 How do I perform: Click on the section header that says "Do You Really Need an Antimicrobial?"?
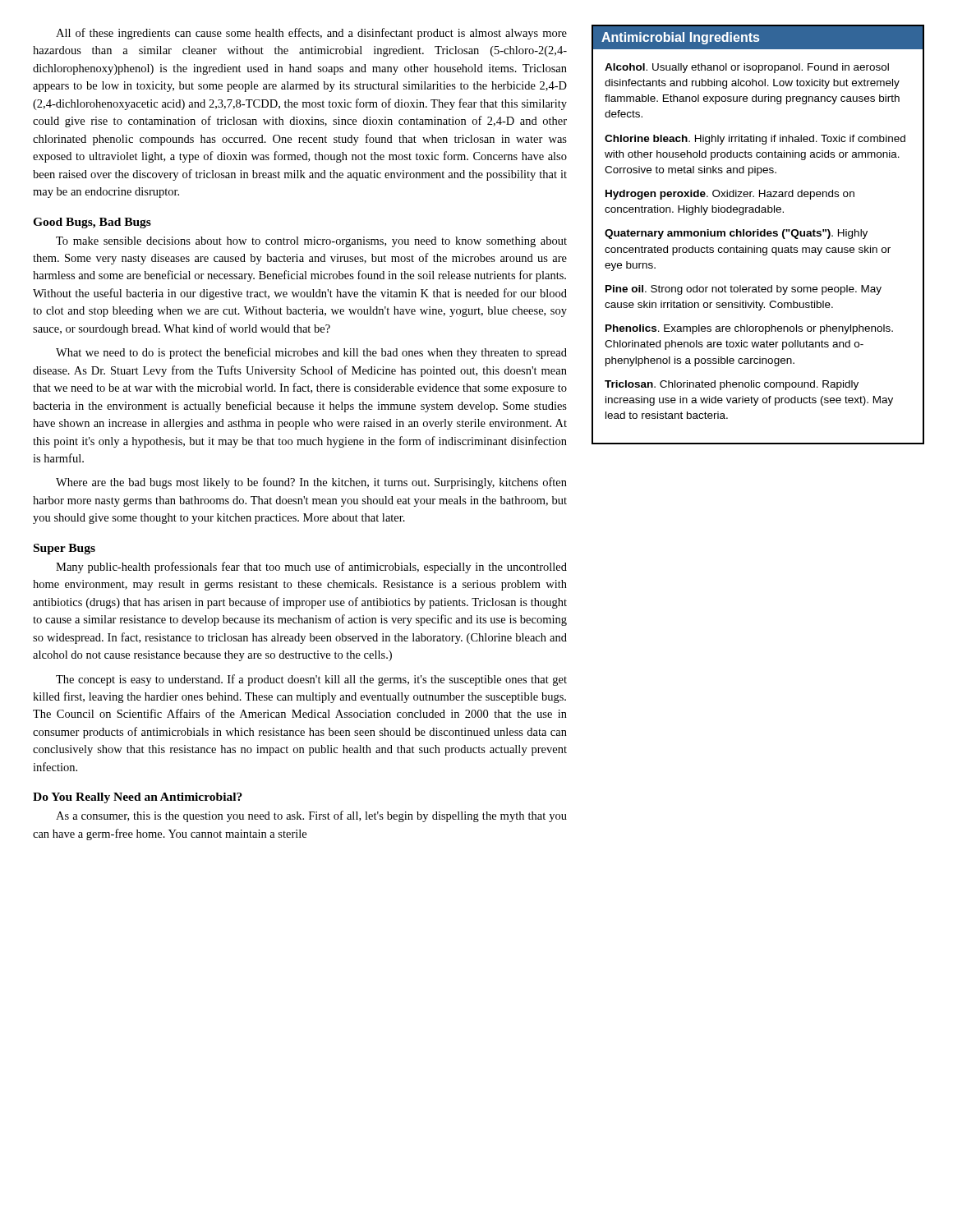tap(138, 796)
